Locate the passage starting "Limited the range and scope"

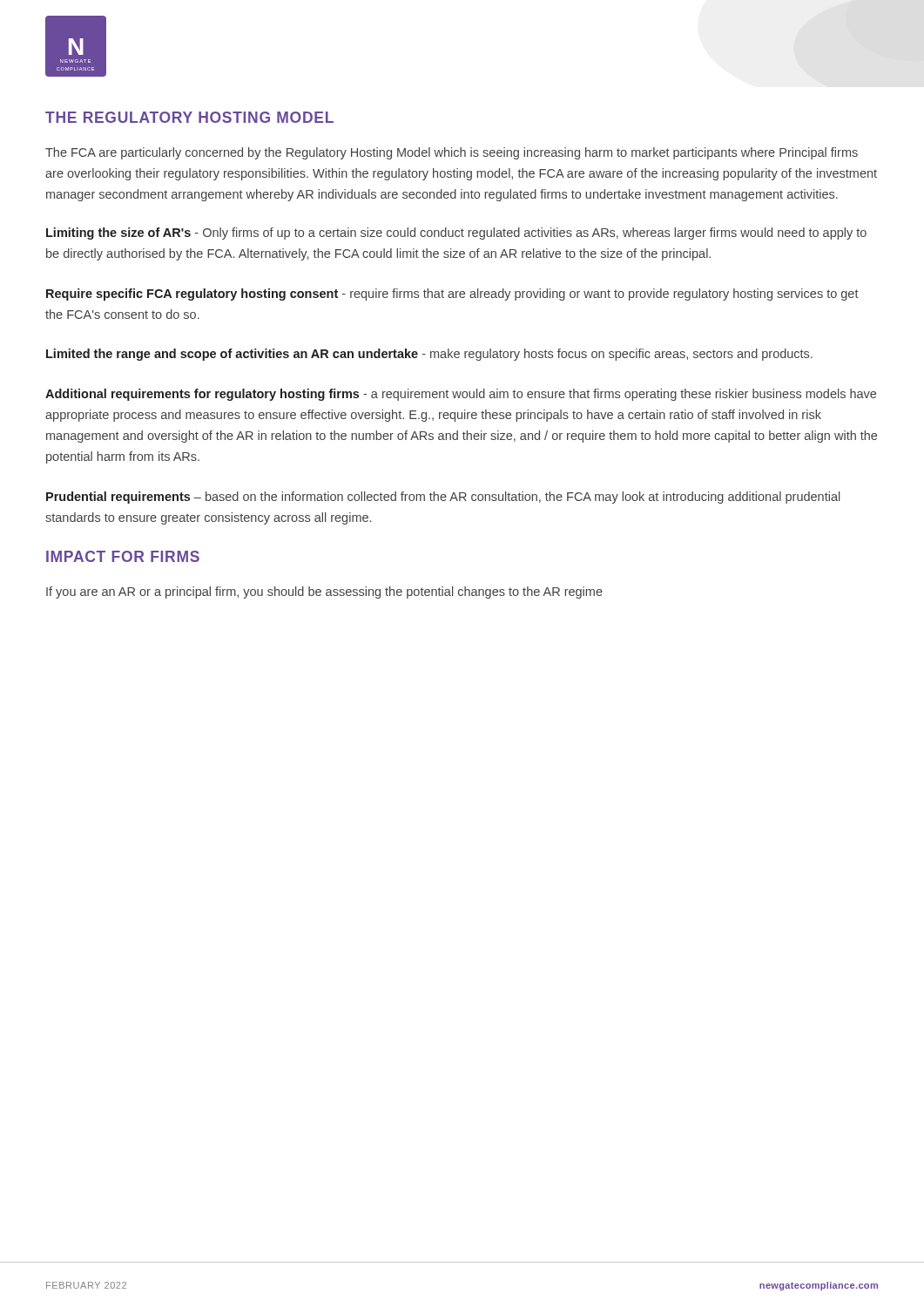pyautogui.click(x=429, y=354)
